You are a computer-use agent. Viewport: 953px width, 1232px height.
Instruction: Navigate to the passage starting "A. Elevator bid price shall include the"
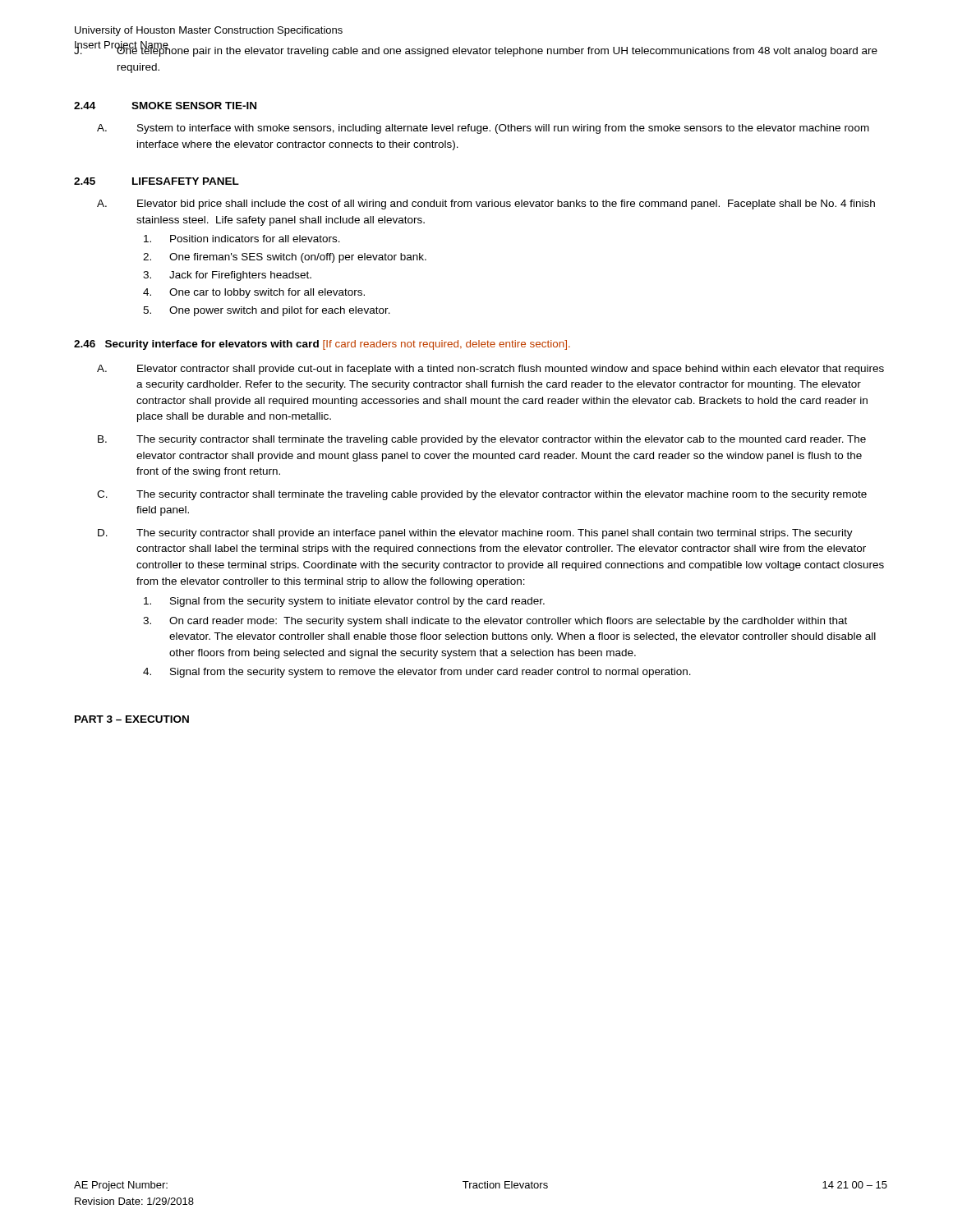[486, 205]
